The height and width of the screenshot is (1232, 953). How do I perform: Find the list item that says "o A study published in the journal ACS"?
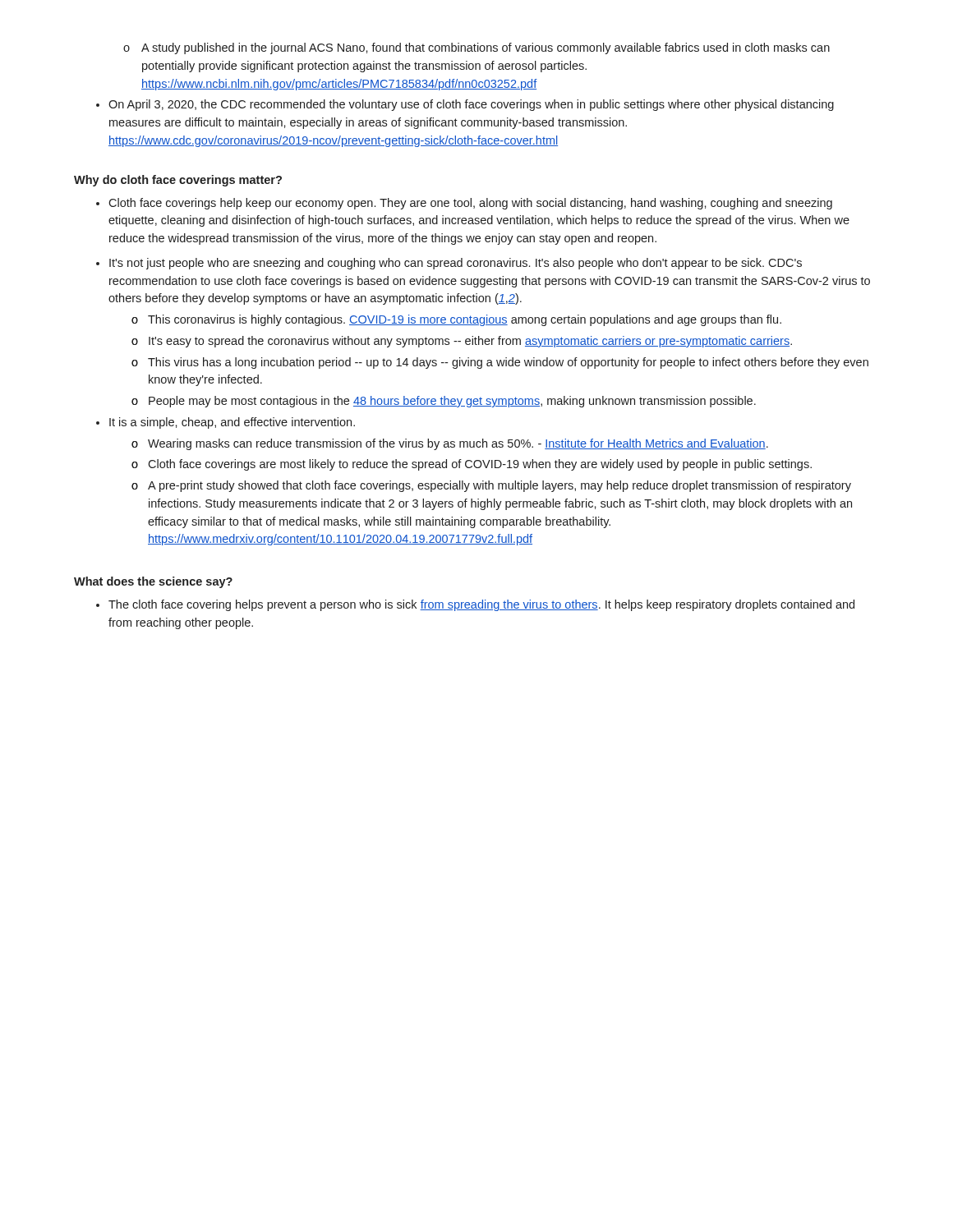coord(501,66)
